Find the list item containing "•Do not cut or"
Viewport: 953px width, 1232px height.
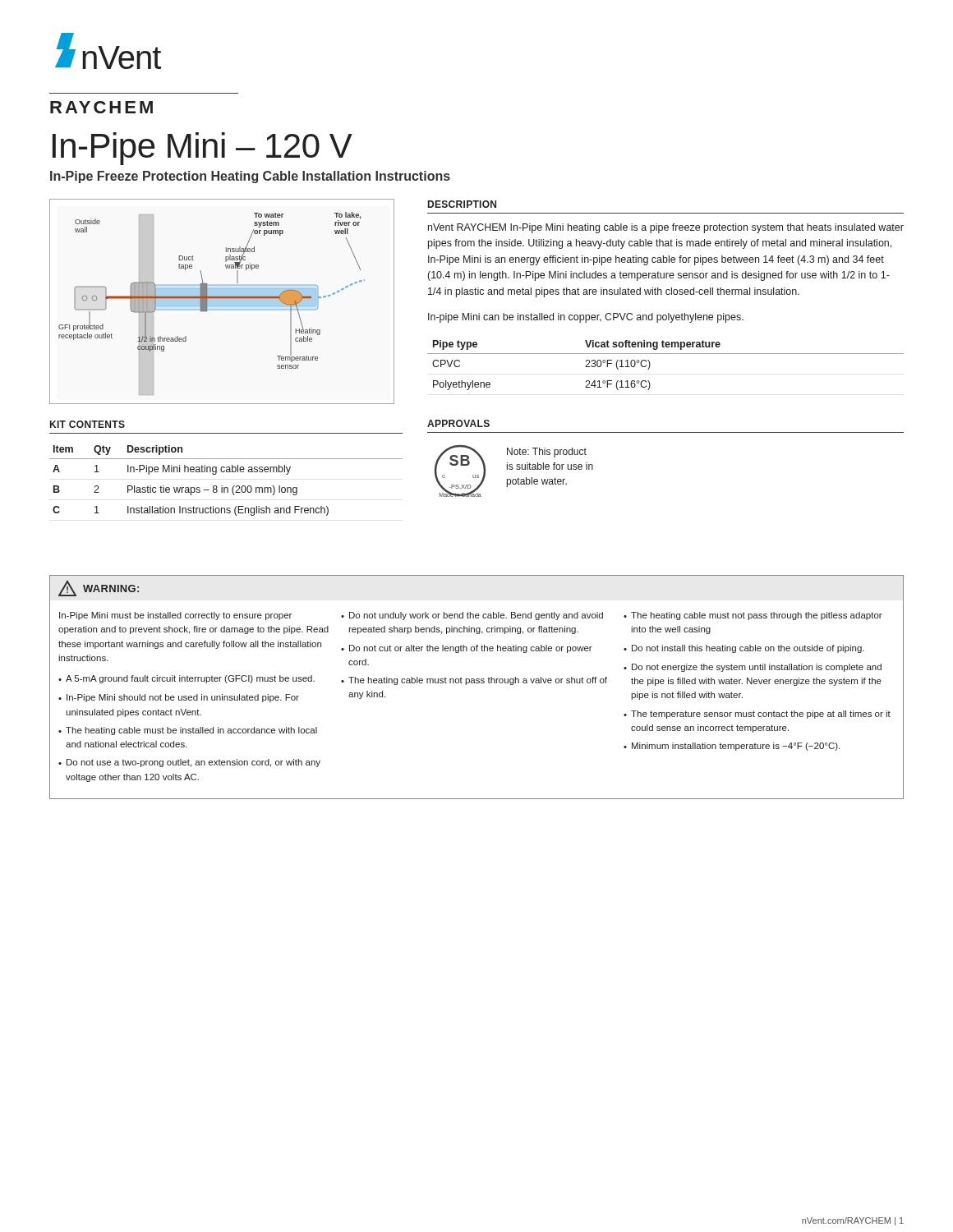click(x=476, y=655)
